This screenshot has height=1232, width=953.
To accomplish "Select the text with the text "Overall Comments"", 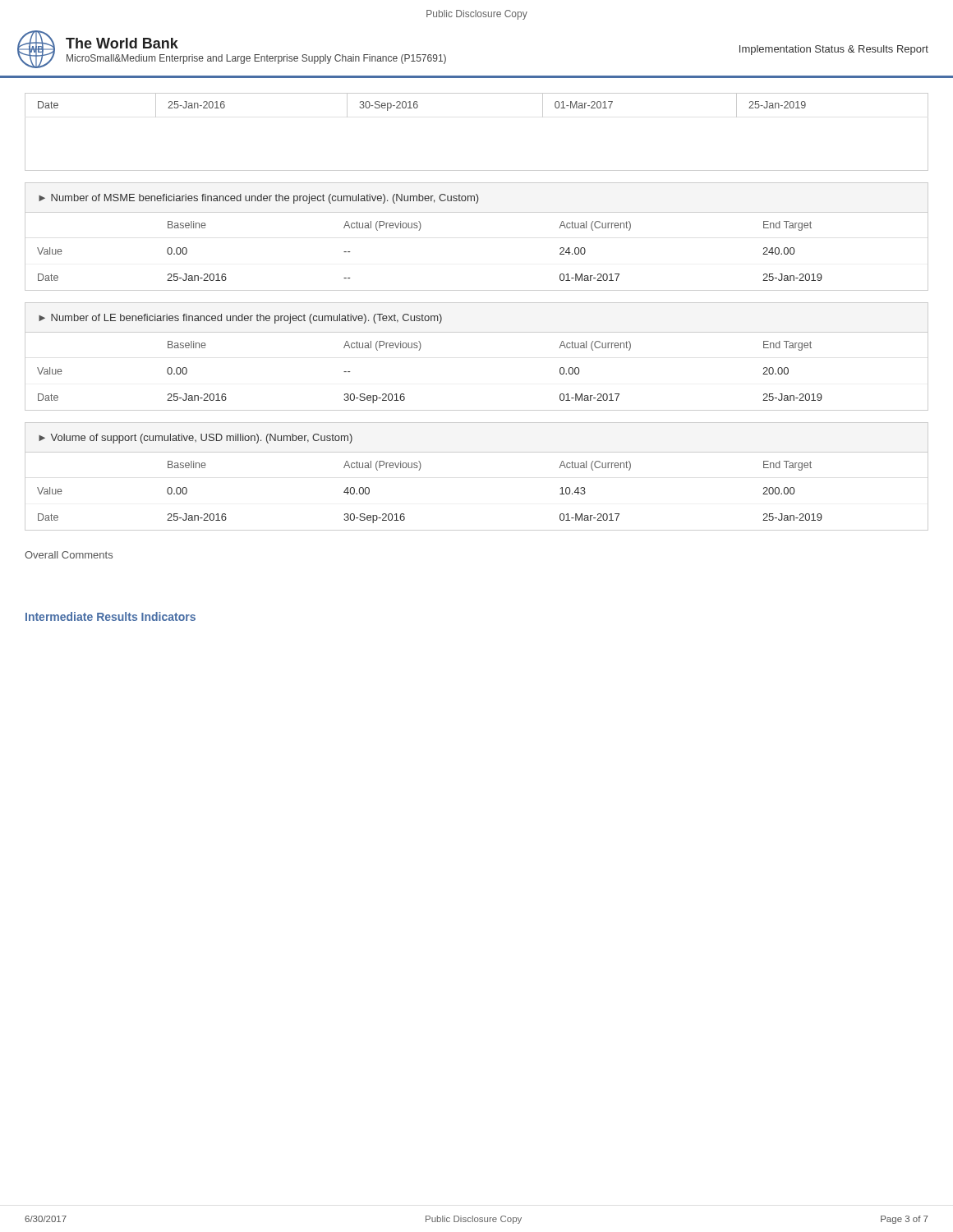I will 69,555.
